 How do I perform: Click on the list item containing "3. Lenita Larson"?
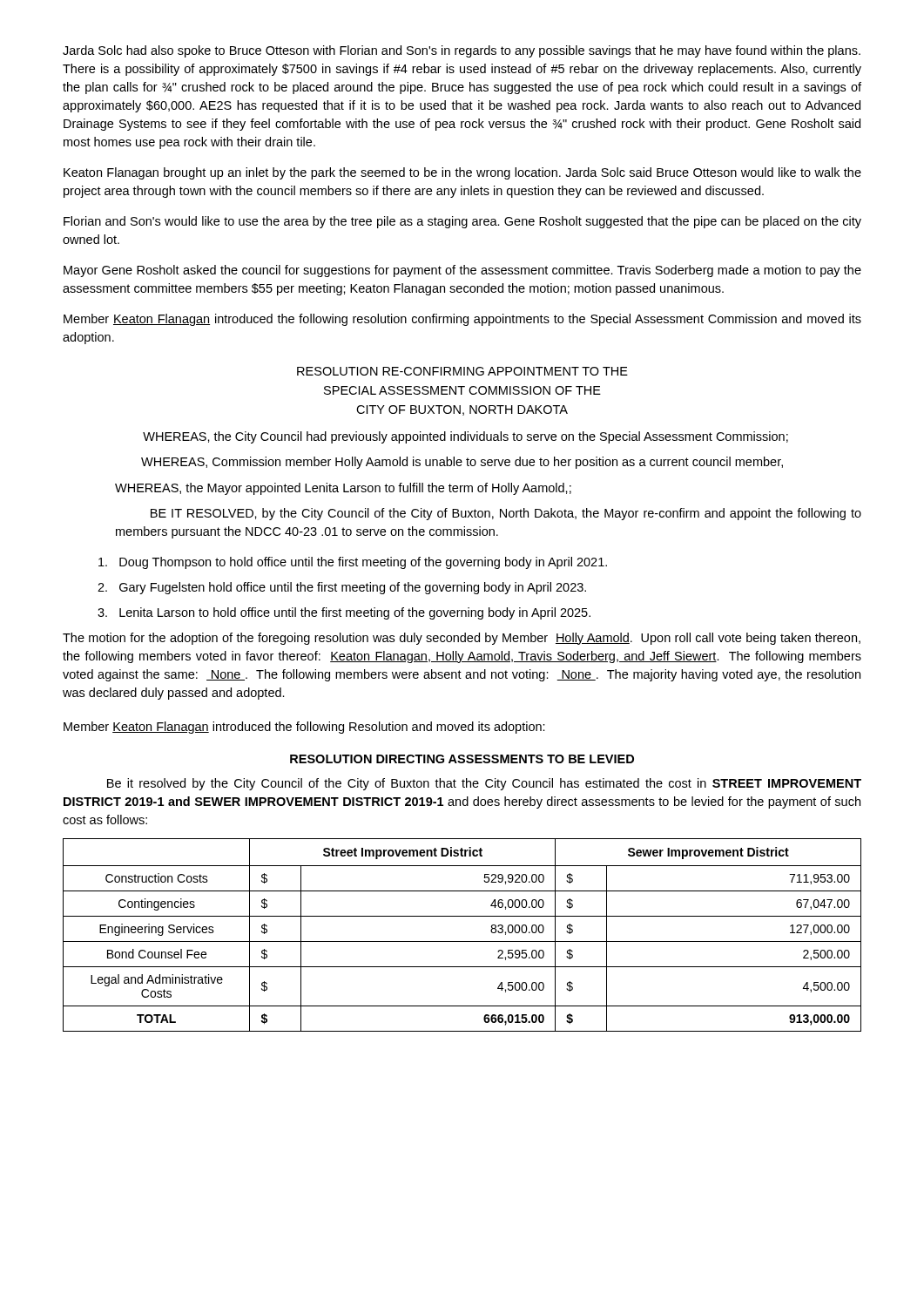click(x=345, y=612)
